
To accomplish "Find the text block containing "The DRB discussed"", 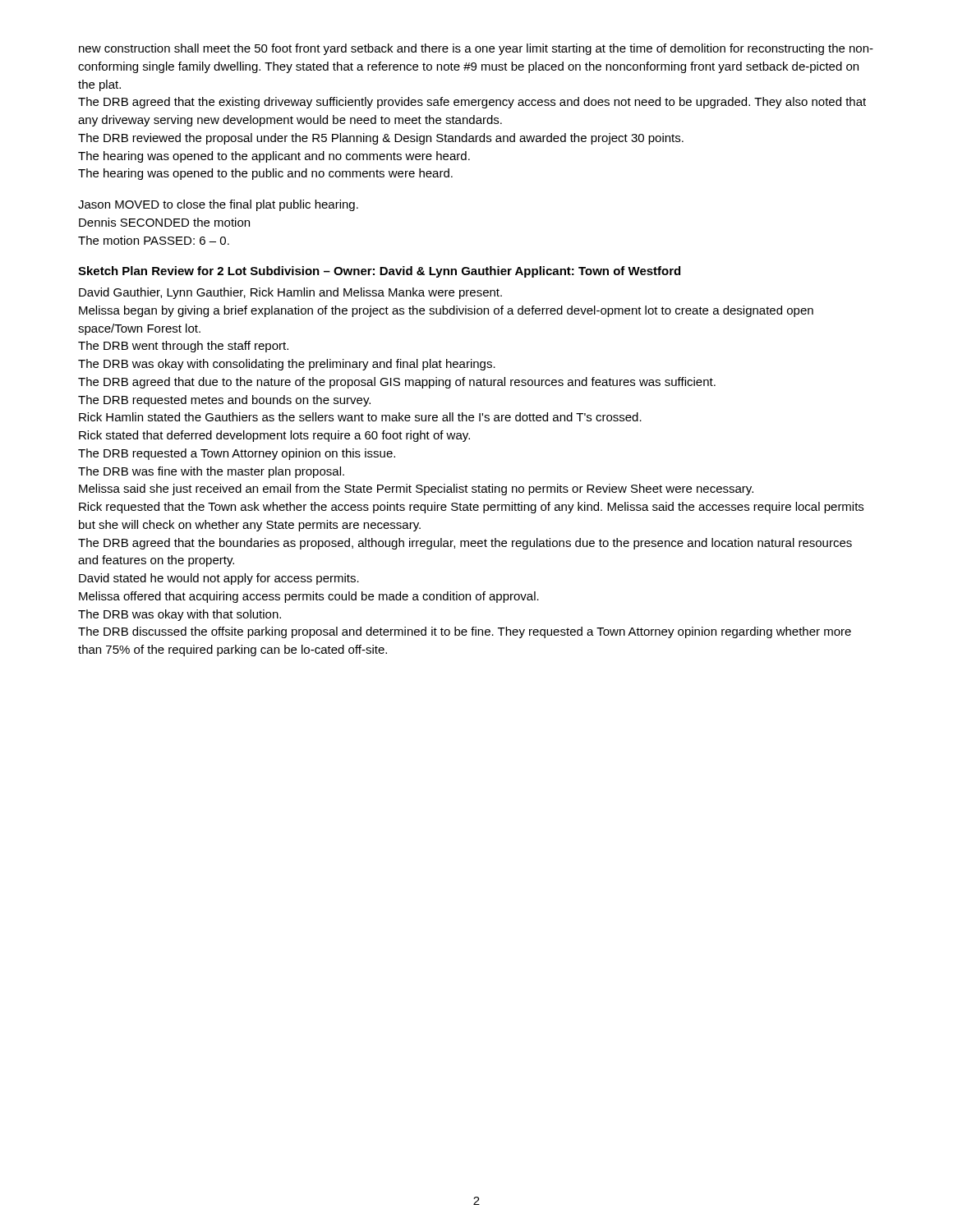I will (476, 641).
